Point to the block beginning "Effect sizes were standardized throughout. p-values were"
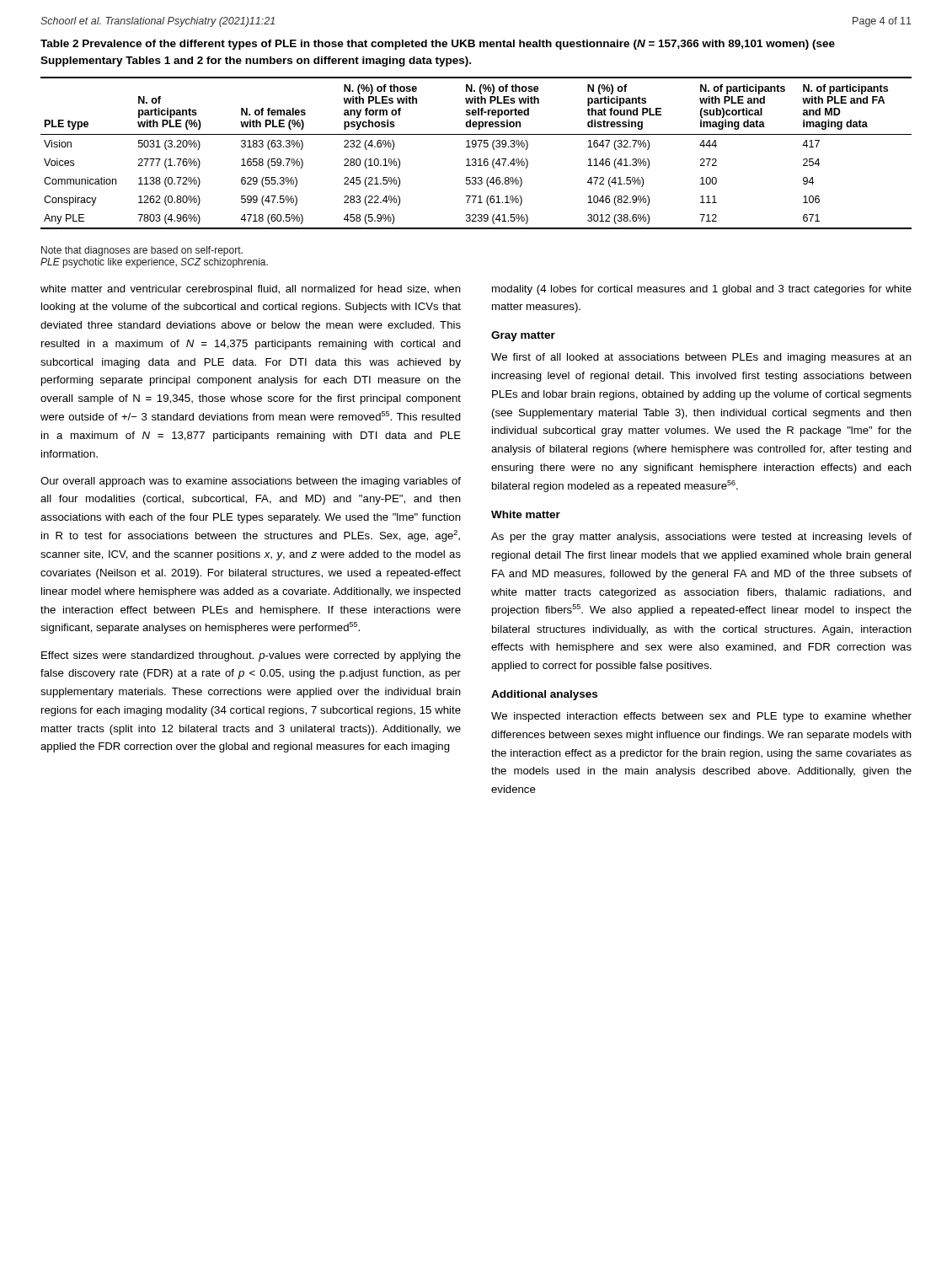This screenshot has height=1264, width=952. 251,701
